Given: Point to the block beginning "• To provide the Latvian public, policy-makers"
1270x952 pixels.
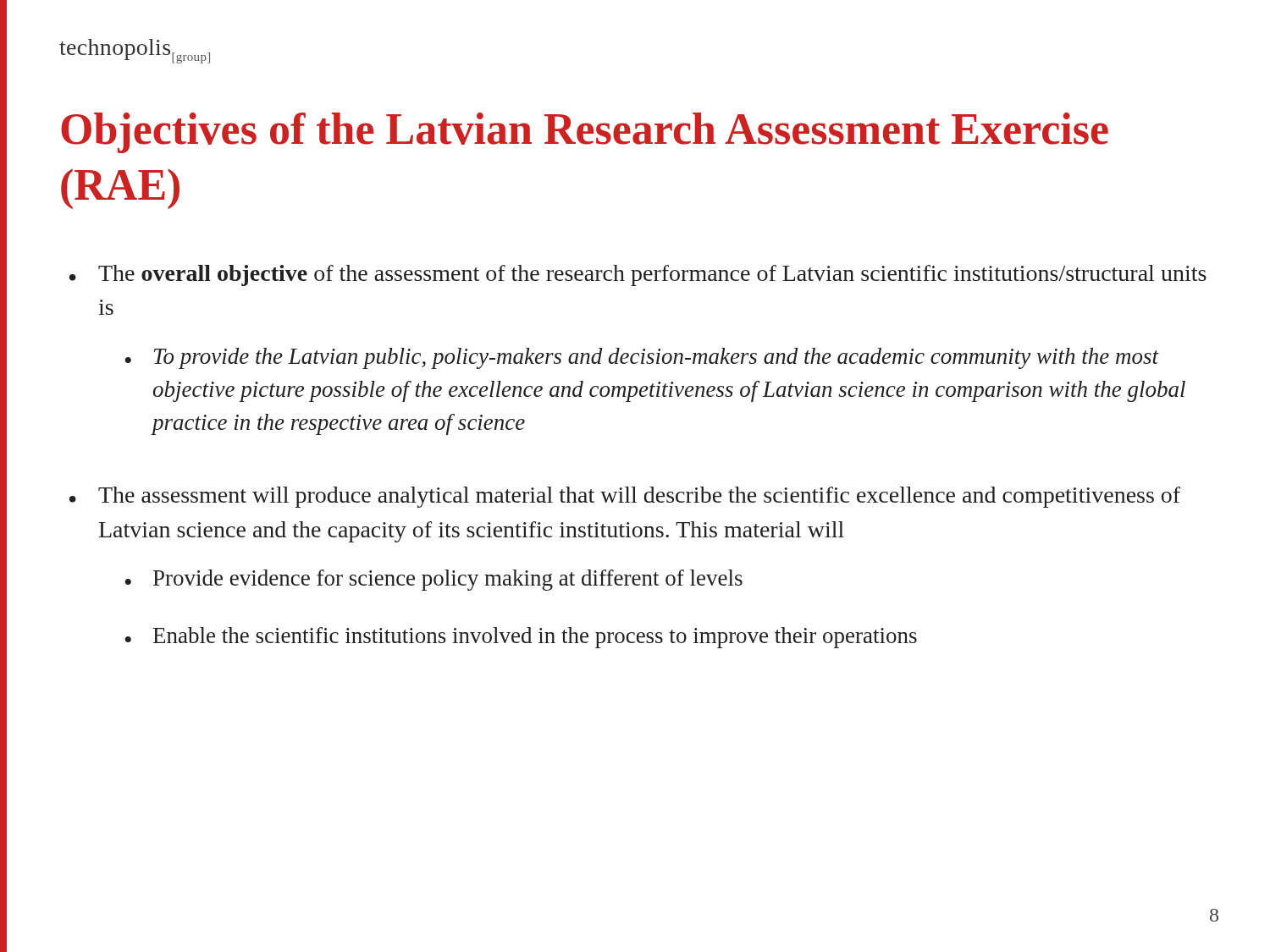Looking at the screenshot, I should coord(671,390).
